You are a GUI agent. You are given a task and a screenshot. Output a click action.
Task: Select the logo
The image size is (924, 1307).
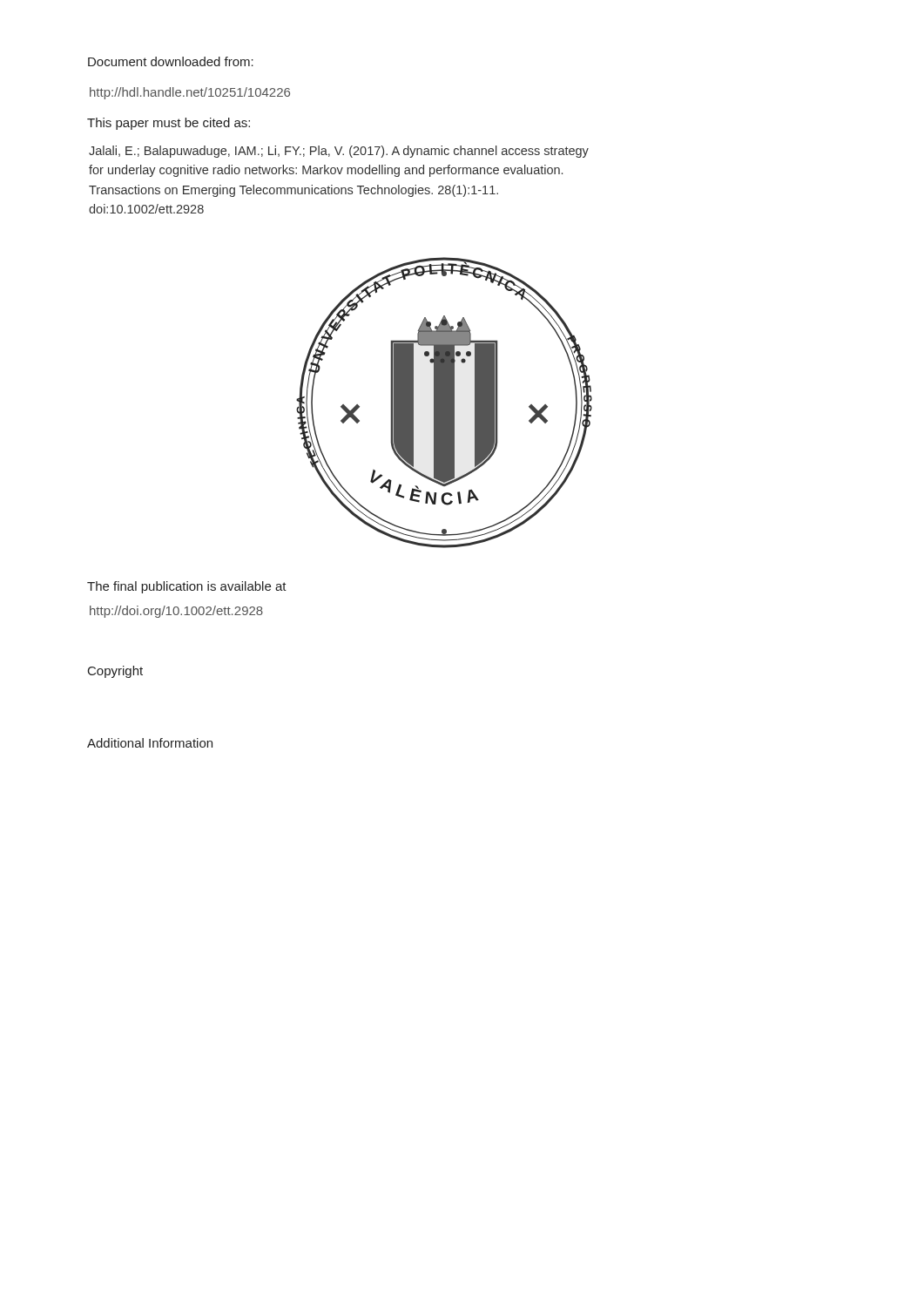coord(444,402)
